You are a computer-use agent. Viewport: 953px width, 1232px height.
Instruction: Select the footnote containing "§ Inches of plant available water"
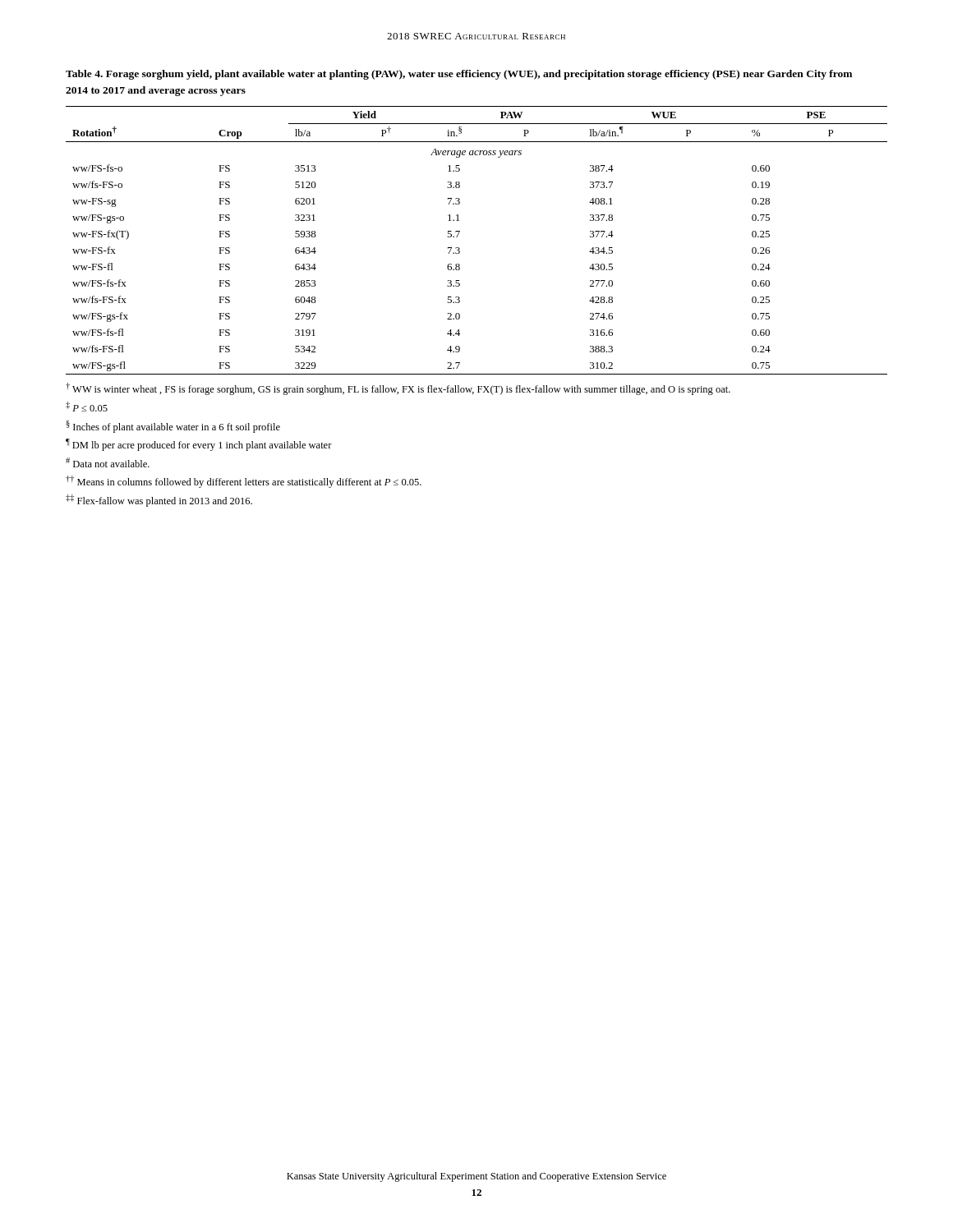click(173, 426)
